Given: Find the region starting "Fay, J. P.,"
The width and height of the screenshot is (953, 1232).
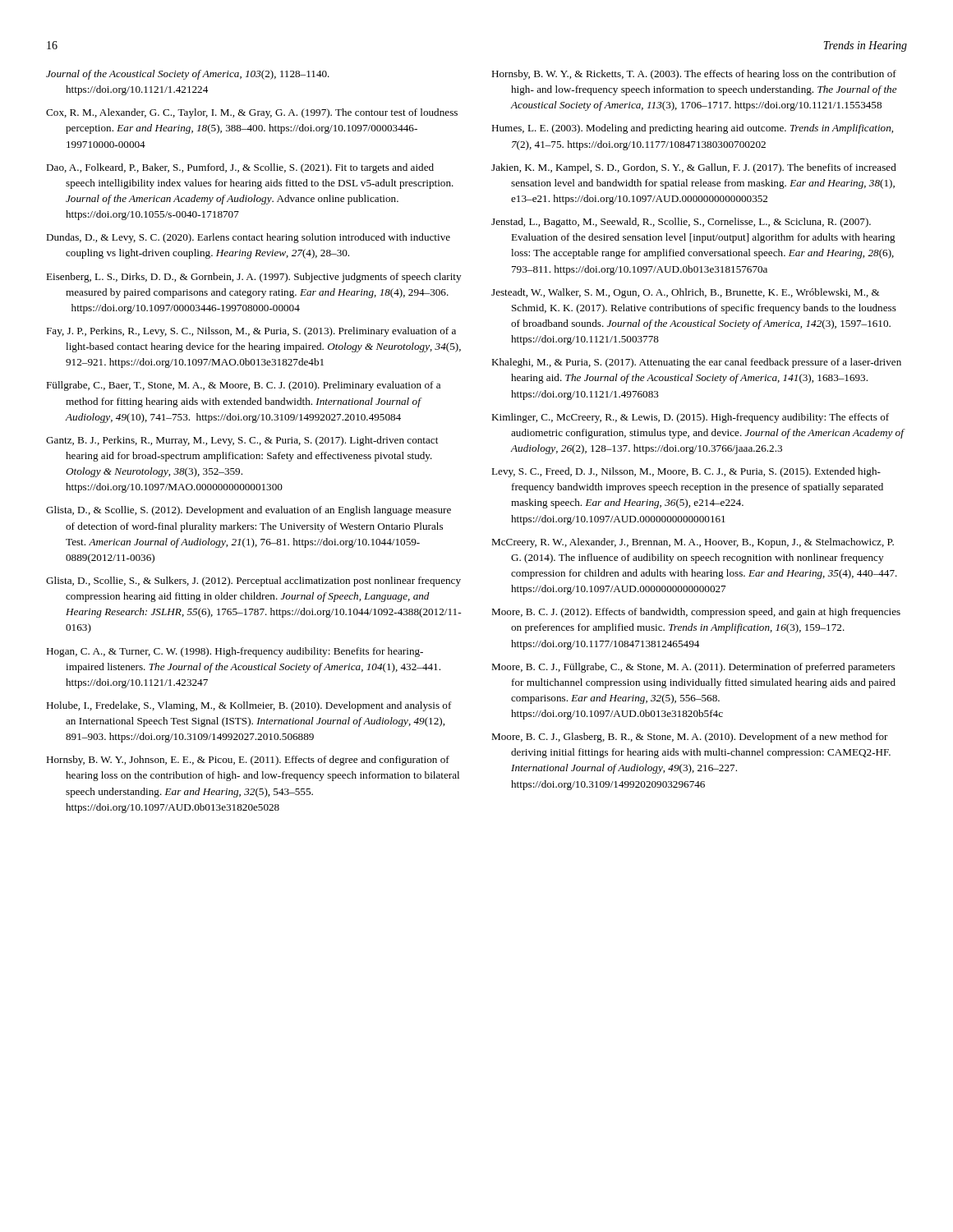Looking at the screenshot, I should [254, 346].
